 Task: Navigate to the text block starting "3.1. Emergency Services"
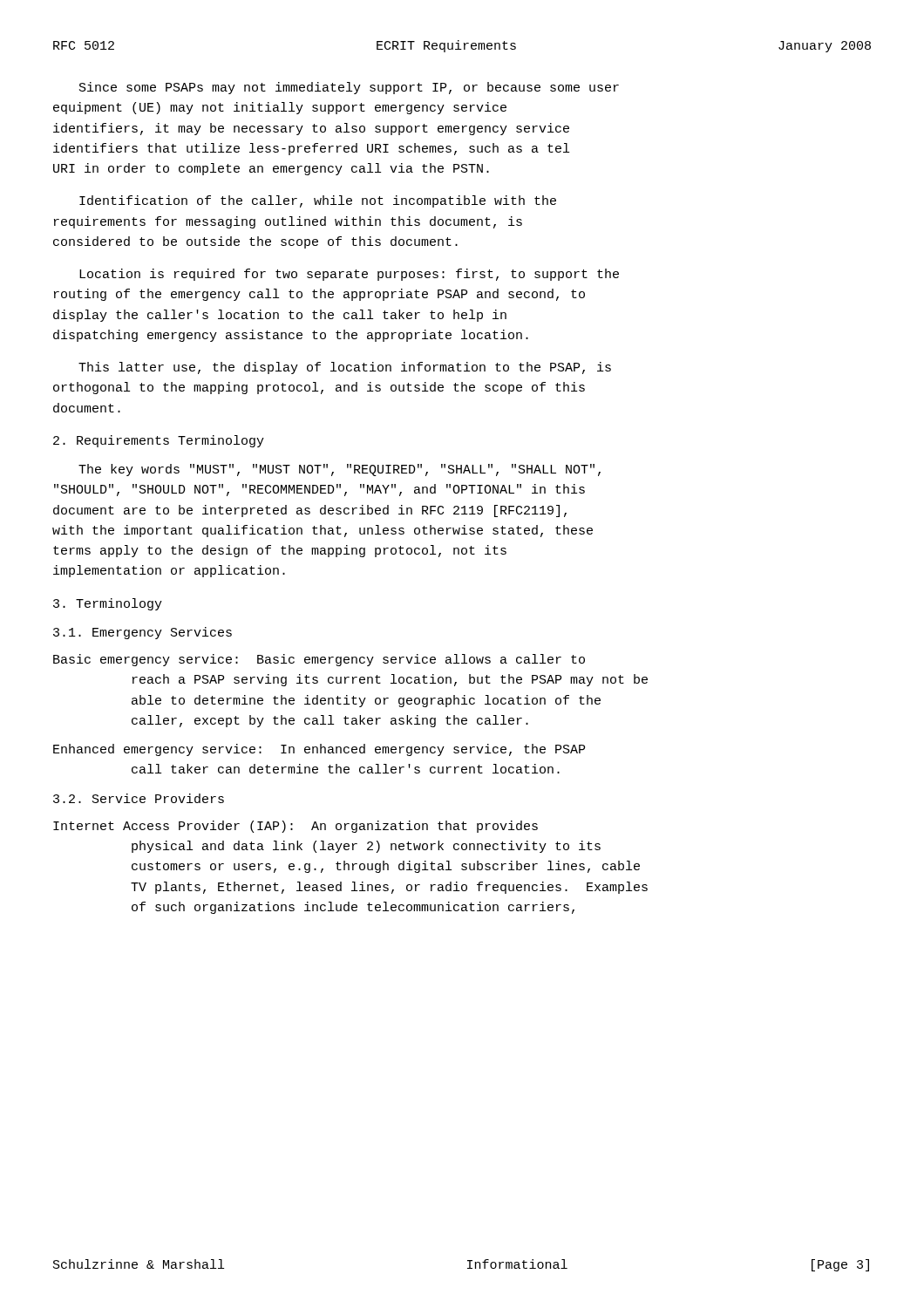coord(143,633)
